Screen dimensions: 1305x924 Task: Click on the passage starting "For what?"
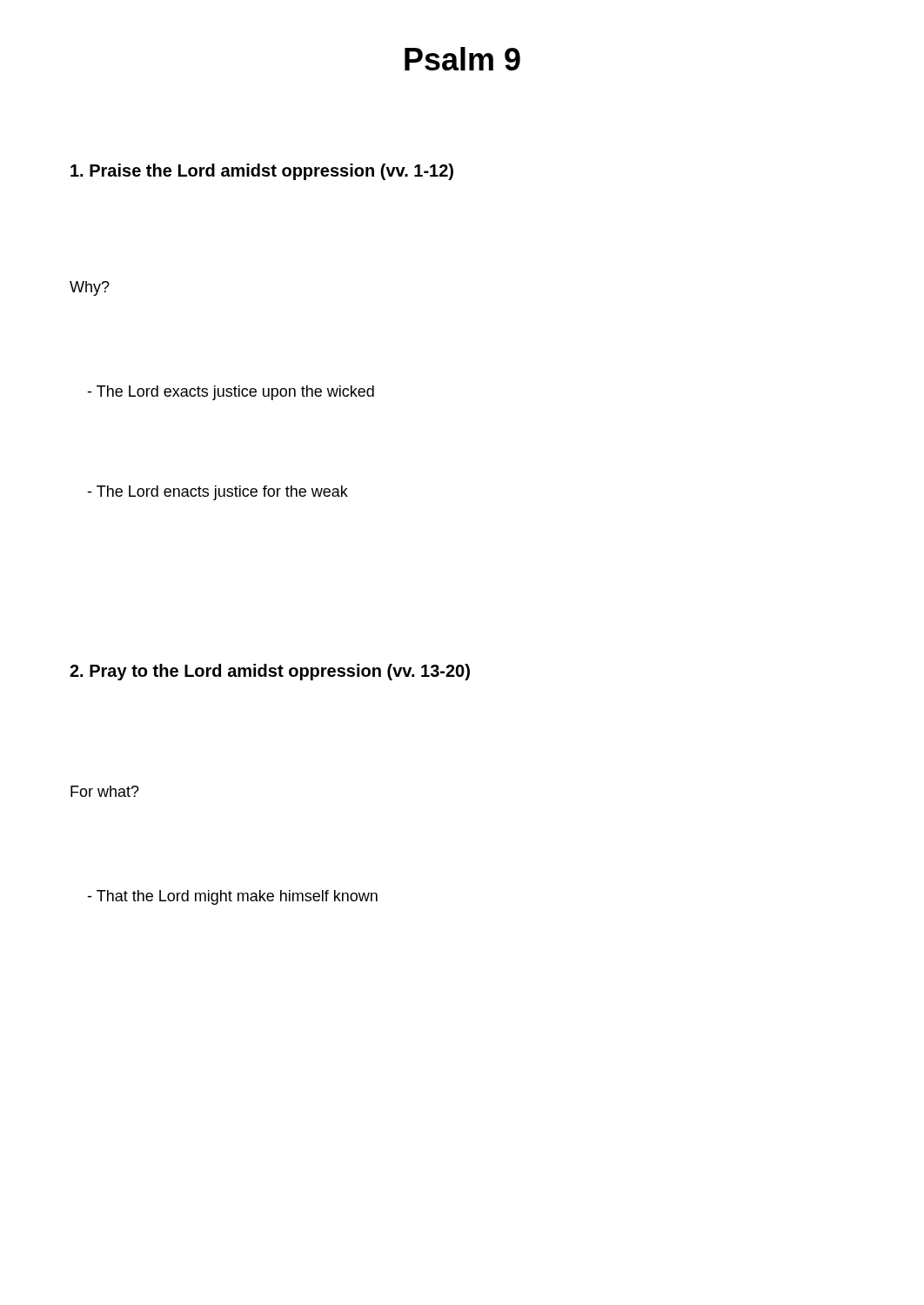tap(104, 792)
